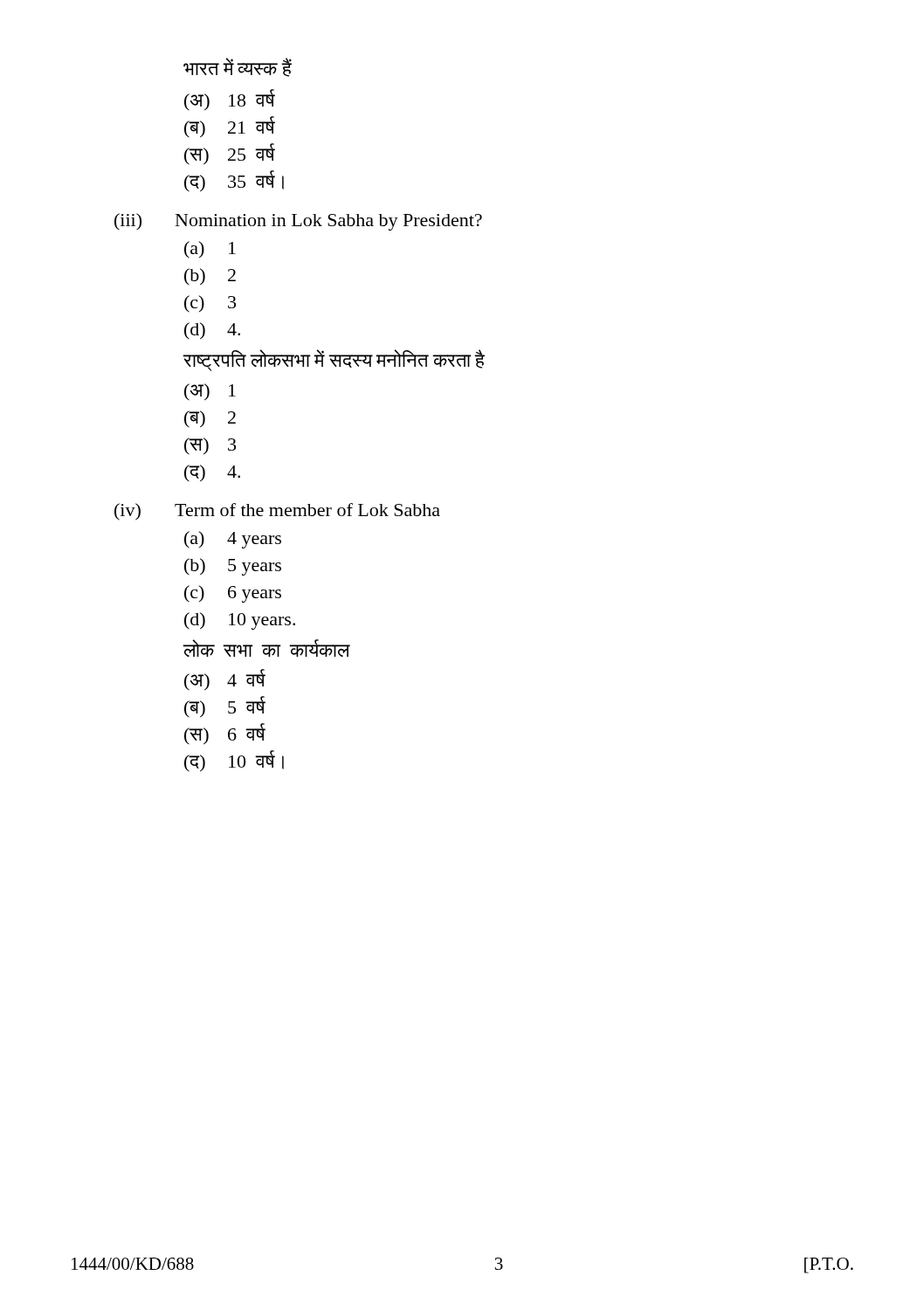Locate the list item that says "(b)5 years"
Image resolution: width=924 pixels, height=1310 pixels.
(x=233, y=567)
